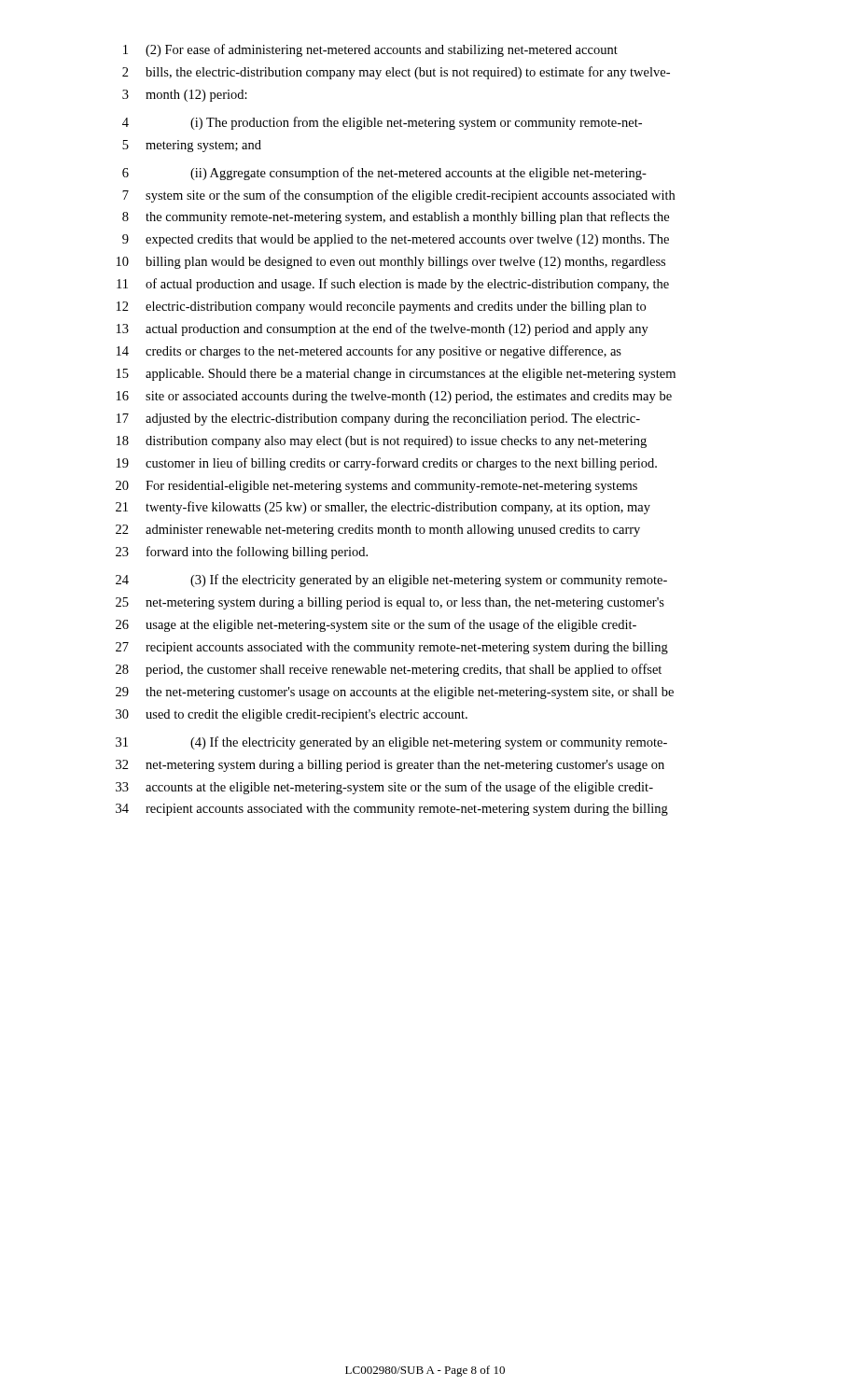Point to the block starting "3 month (12) period:"
This screenshot has height=1400, width=850.
185,96
